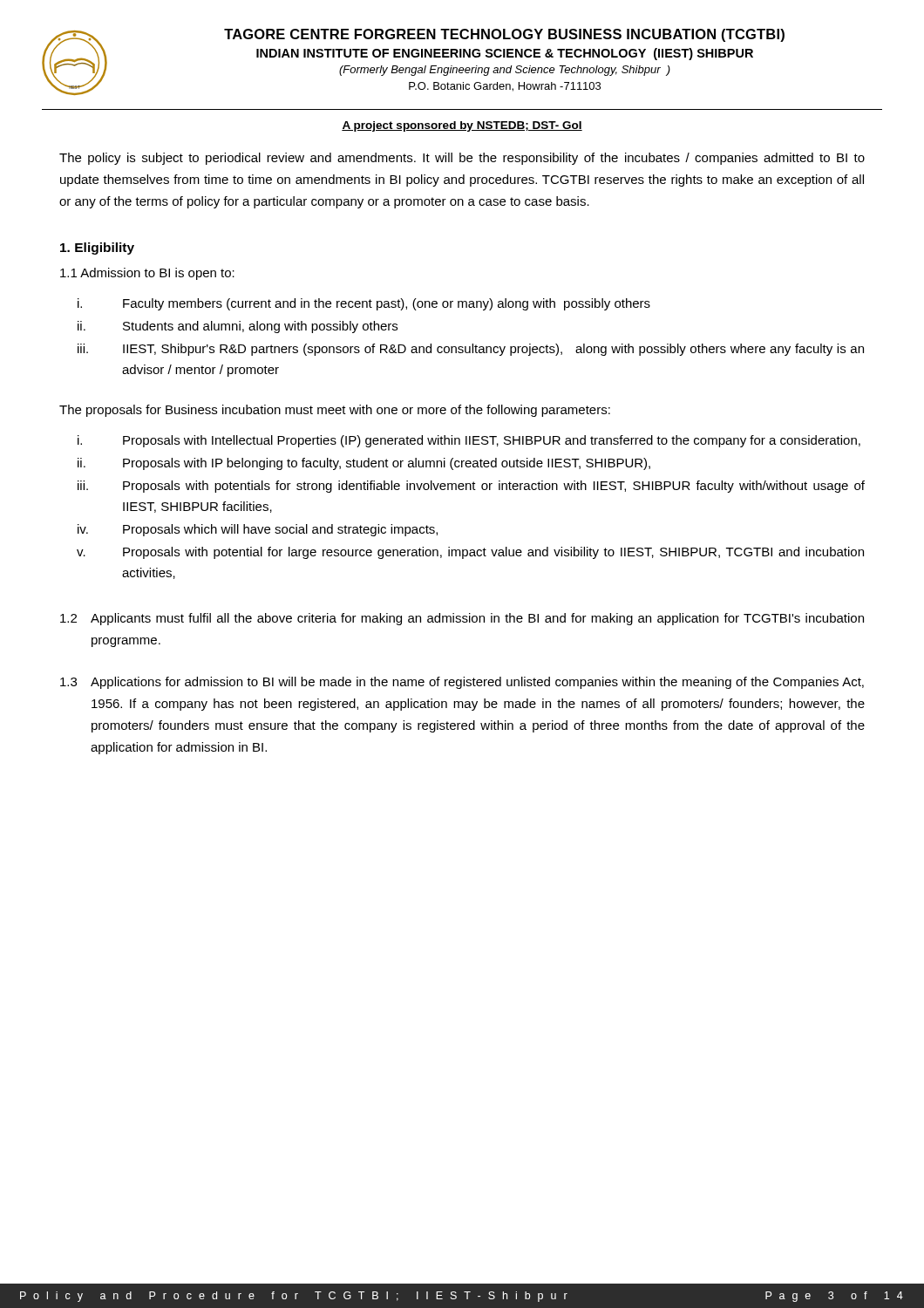Image resolution: width=924 pixels, height=1308 pixels.
Task: Click the passage that begins "i. Proposals with Intellectual"
Action: 471,440
